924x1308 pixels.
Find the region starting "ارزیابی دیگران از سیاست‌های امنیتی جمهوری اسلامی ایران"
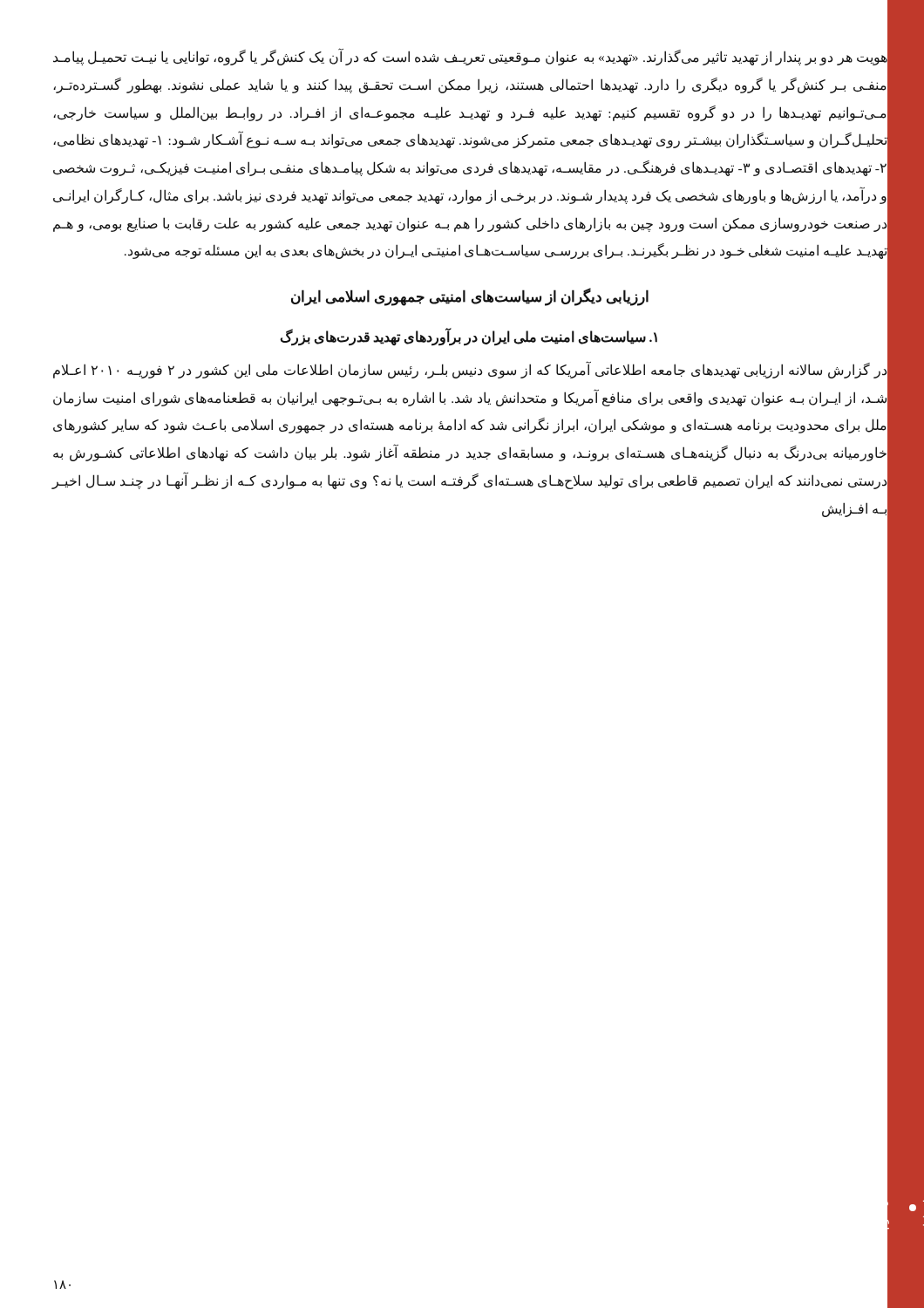(470, 297)
